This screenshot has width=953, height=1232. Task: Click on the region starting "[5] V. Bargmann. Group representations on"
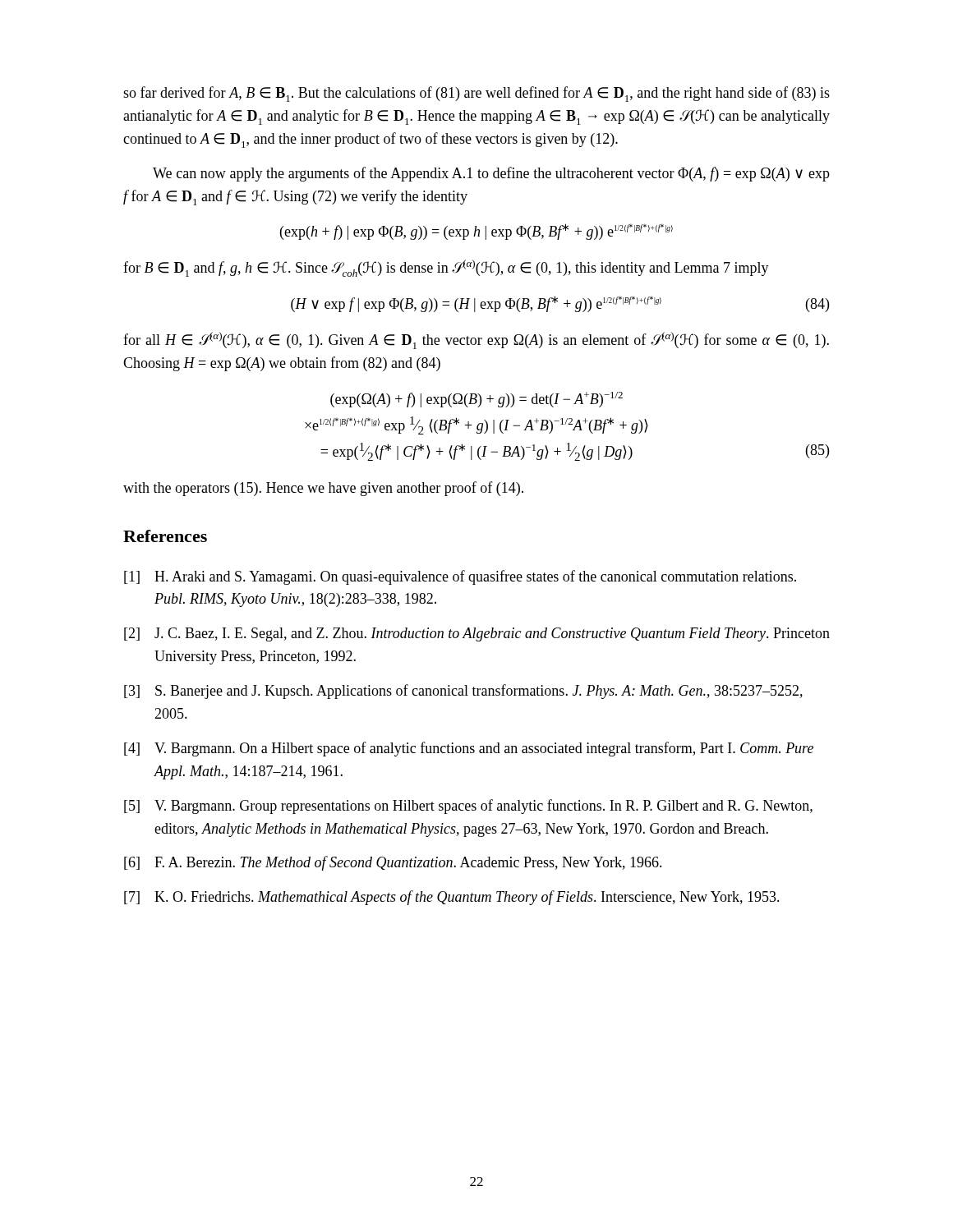click(476, 818)
